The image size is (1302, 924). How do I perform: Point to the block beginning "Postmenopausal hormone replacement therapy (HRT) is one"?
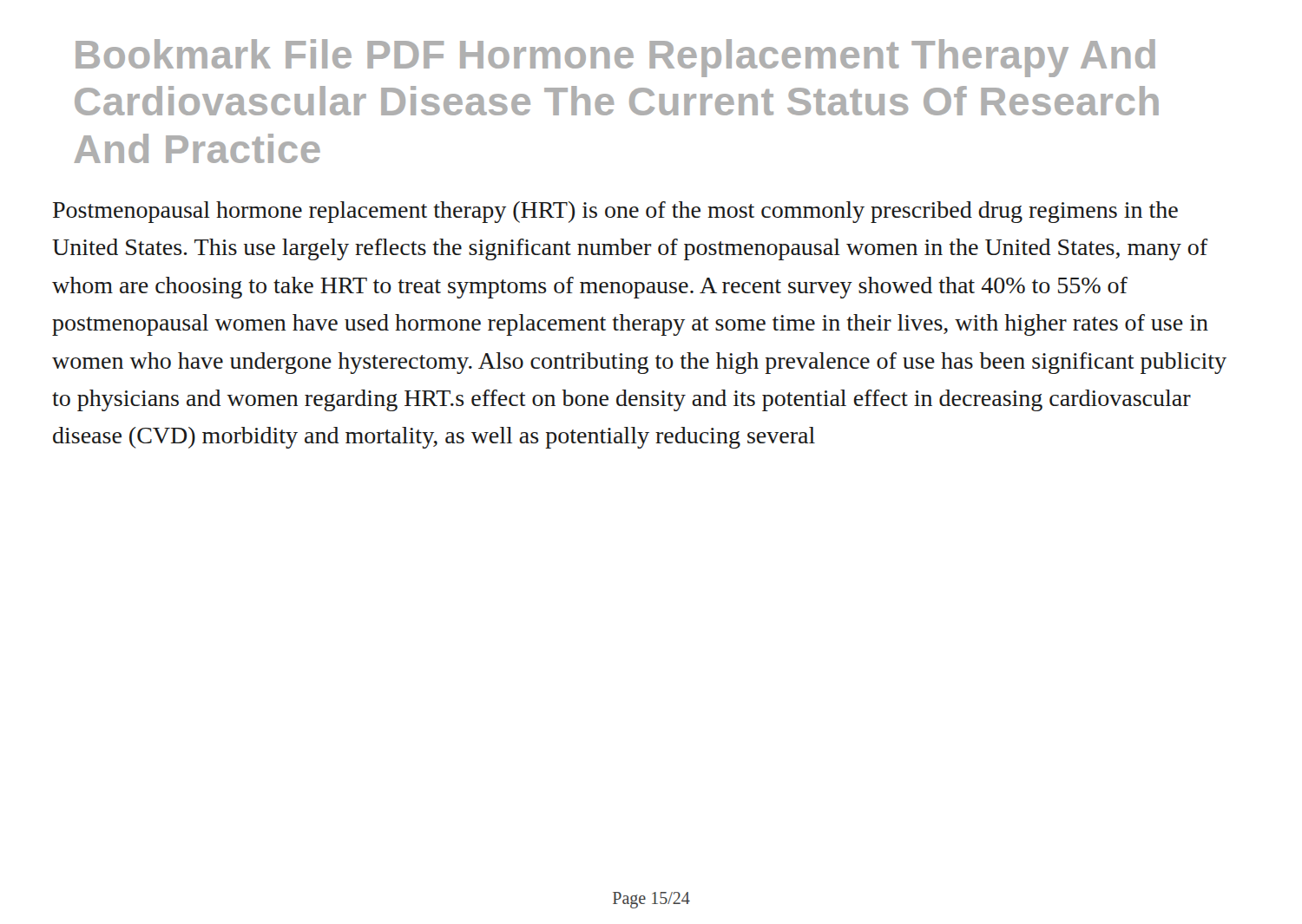pos(651,323)
